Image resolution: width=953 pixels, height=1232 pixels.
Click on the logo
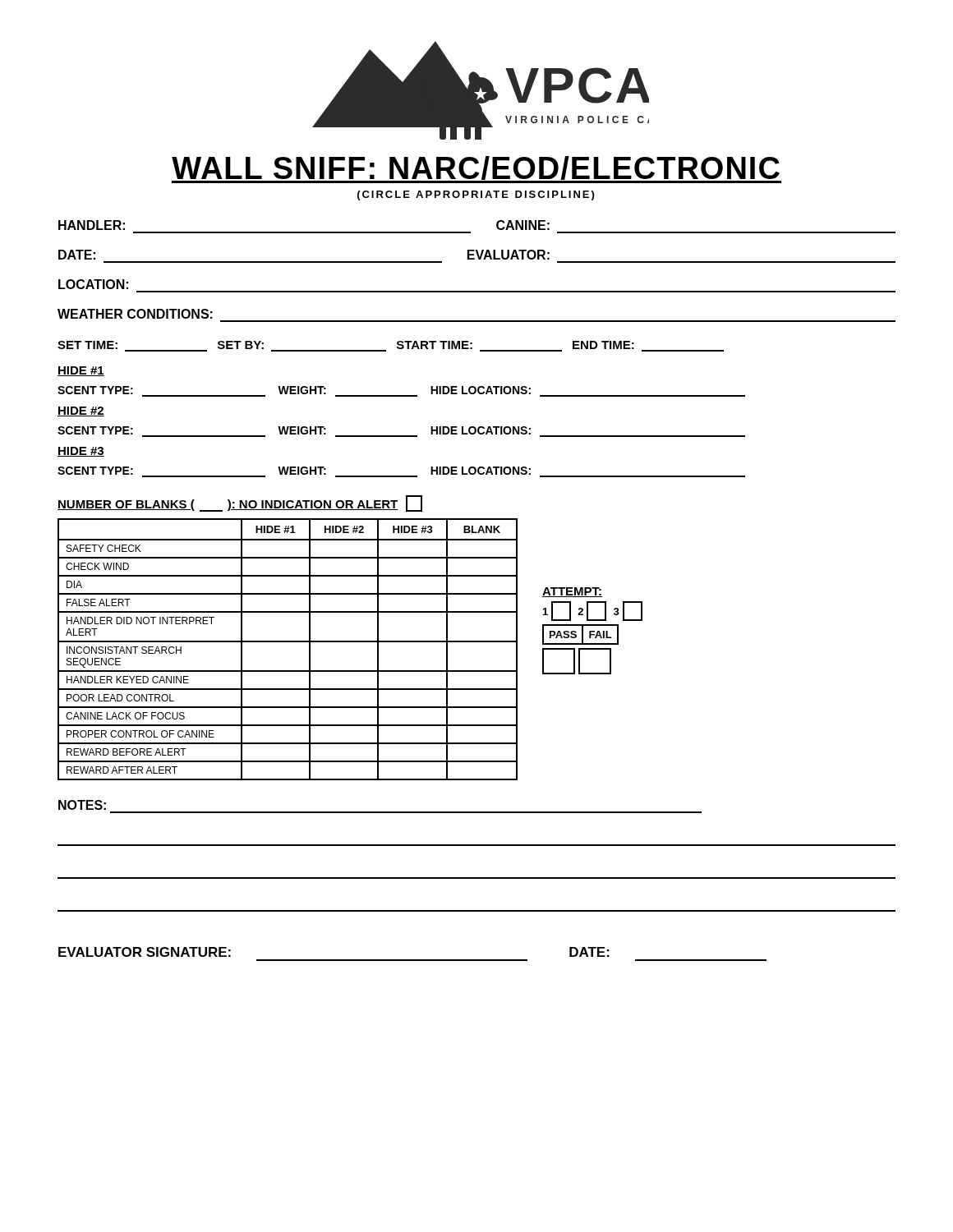[476, 71]
